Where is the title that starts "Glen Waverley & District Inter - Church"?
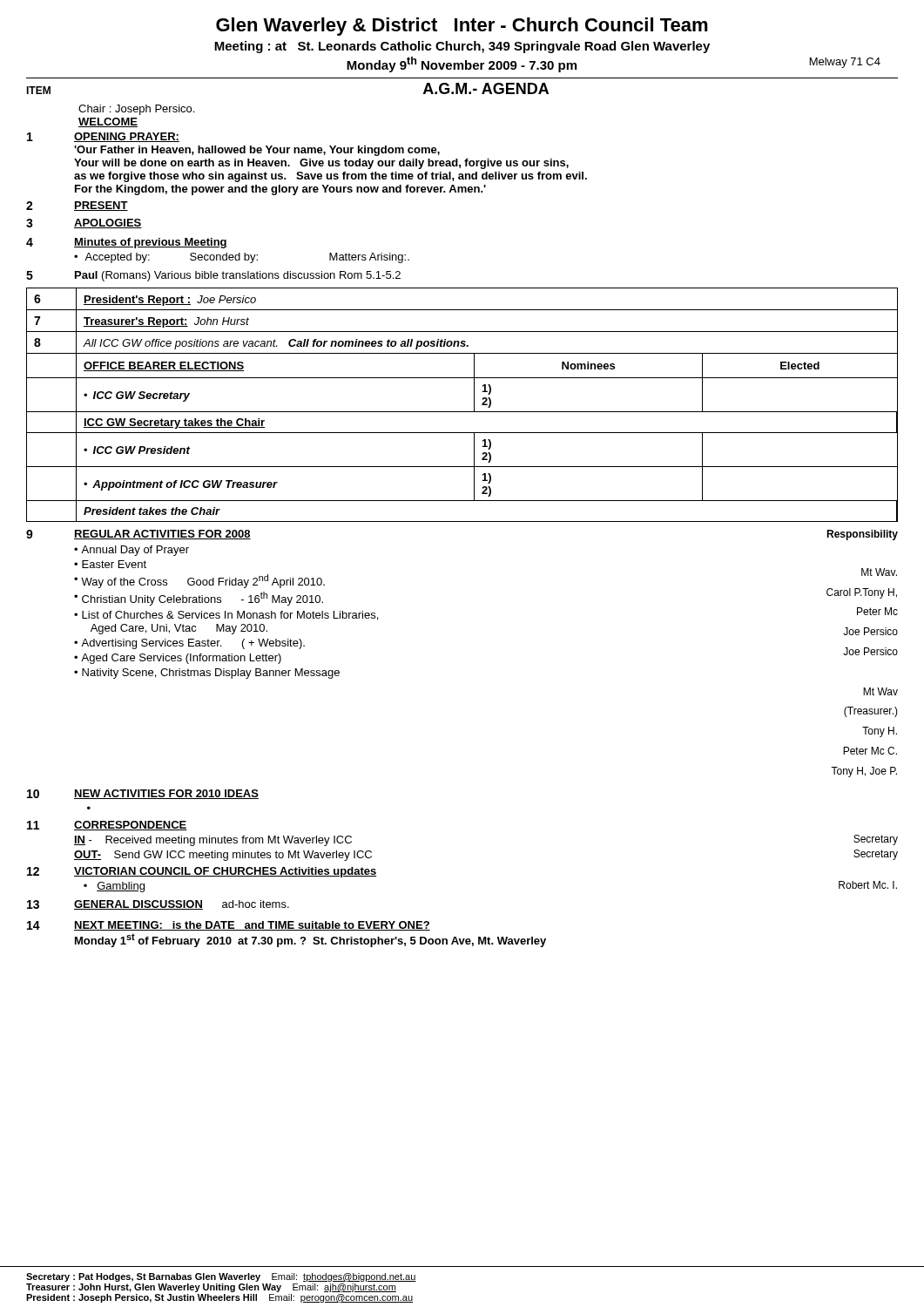 (x=462, y=43)
